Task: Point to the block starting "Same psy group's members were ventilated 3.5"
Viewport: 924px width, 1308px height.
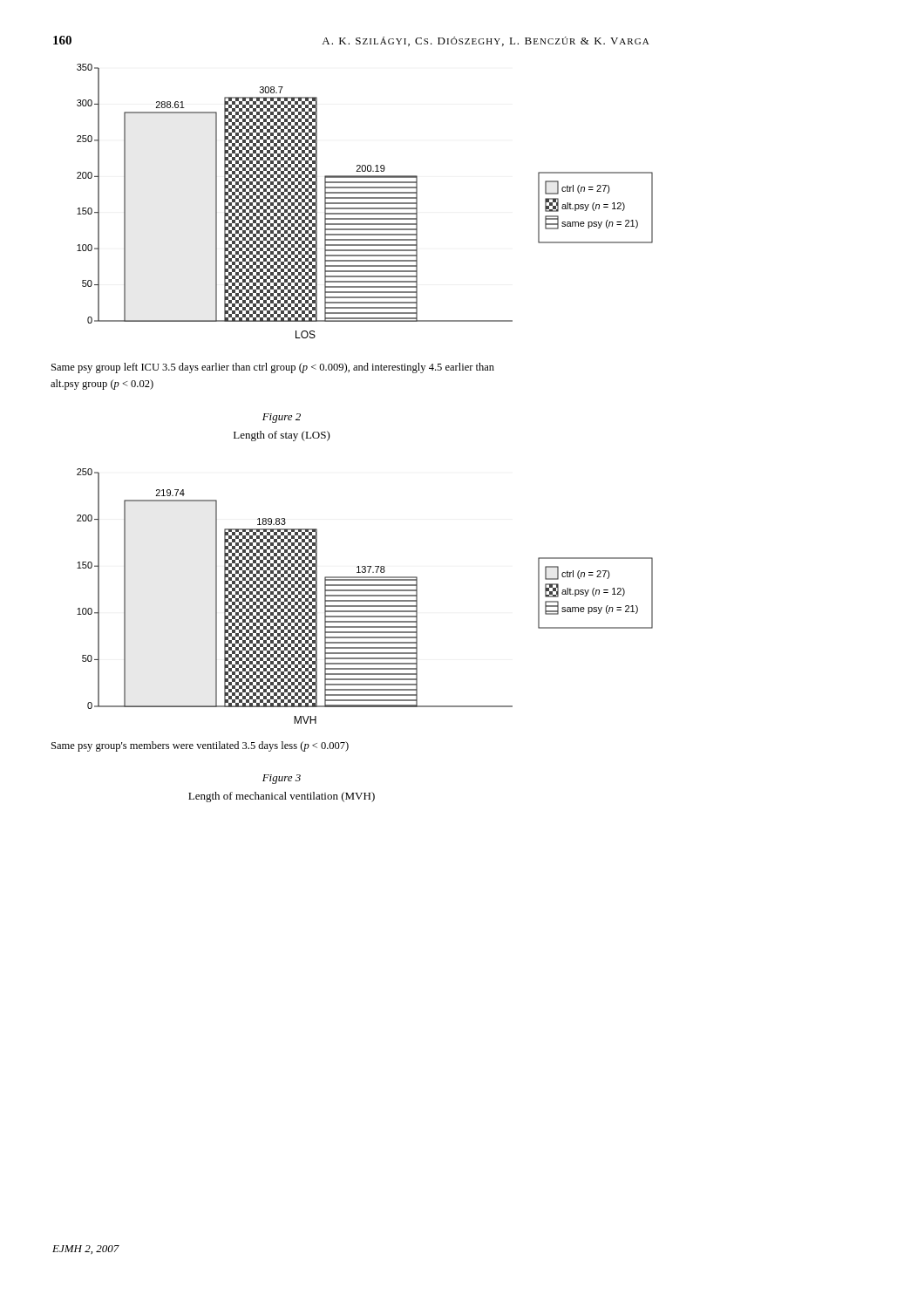Action: click(200, 746)
